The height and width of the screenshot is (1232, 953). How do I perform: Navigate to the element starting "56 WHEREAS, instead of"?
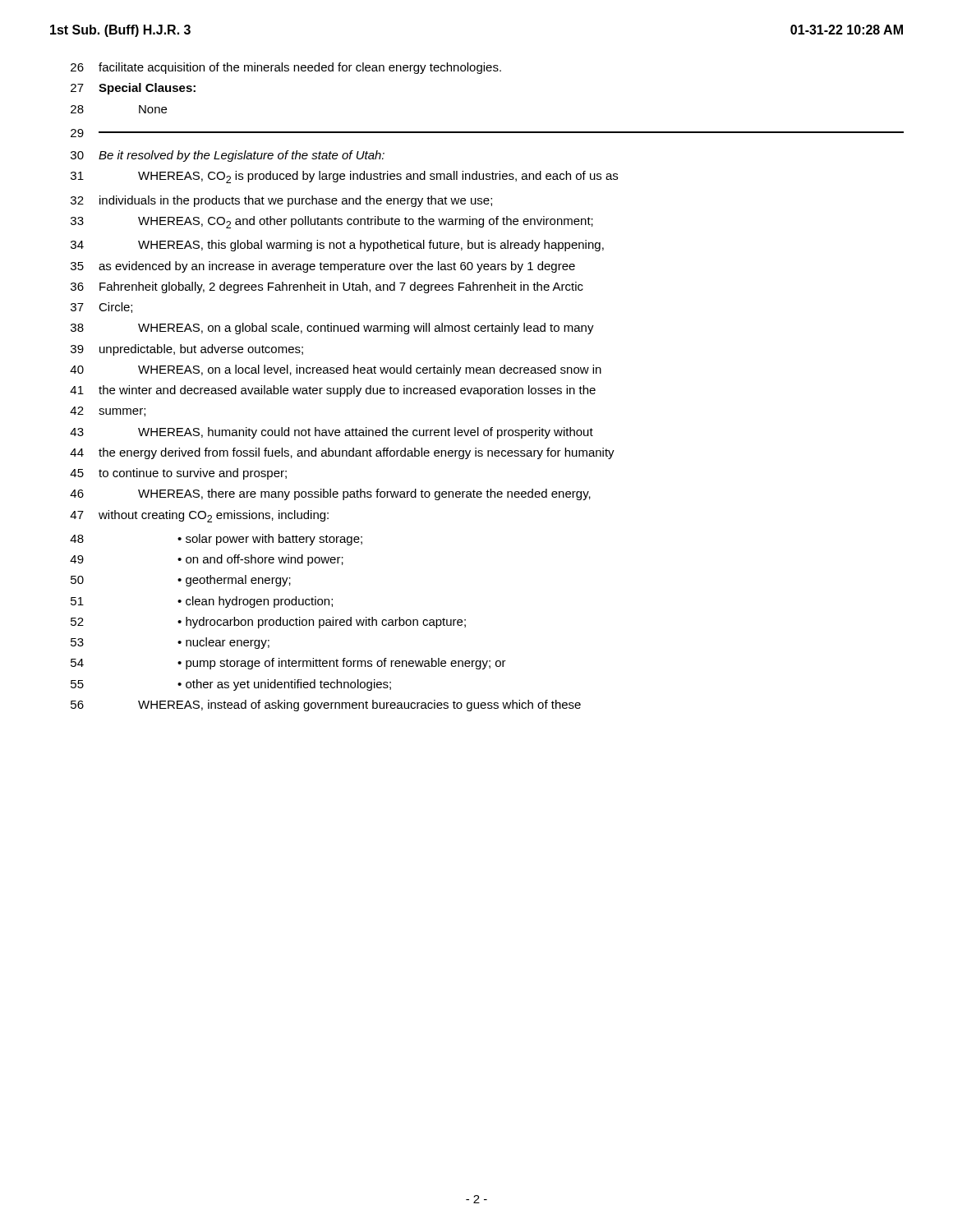(476, 704)
